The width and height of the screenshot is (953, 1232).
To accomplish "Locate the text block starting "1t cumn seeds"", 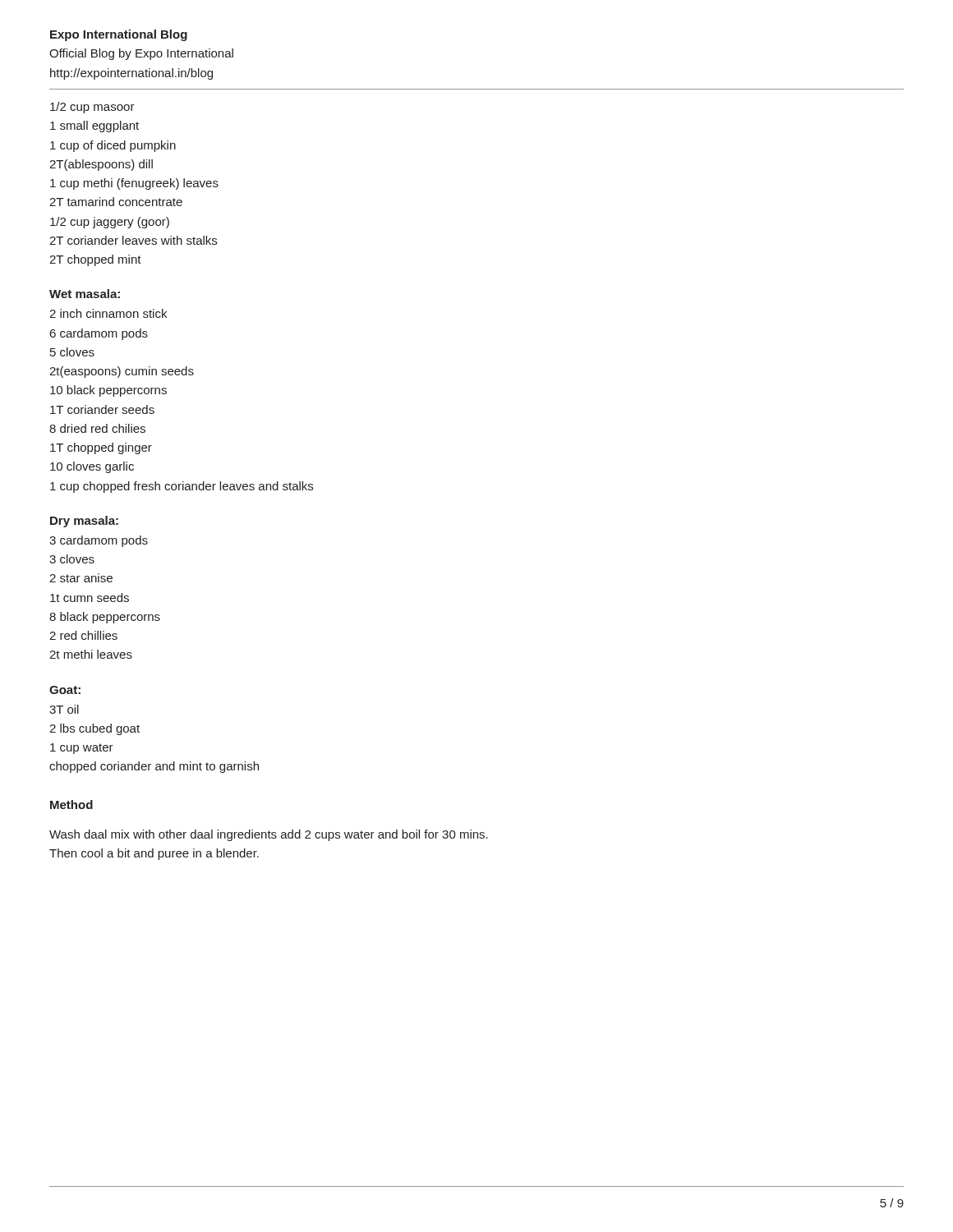I will [x=90, y=598].
